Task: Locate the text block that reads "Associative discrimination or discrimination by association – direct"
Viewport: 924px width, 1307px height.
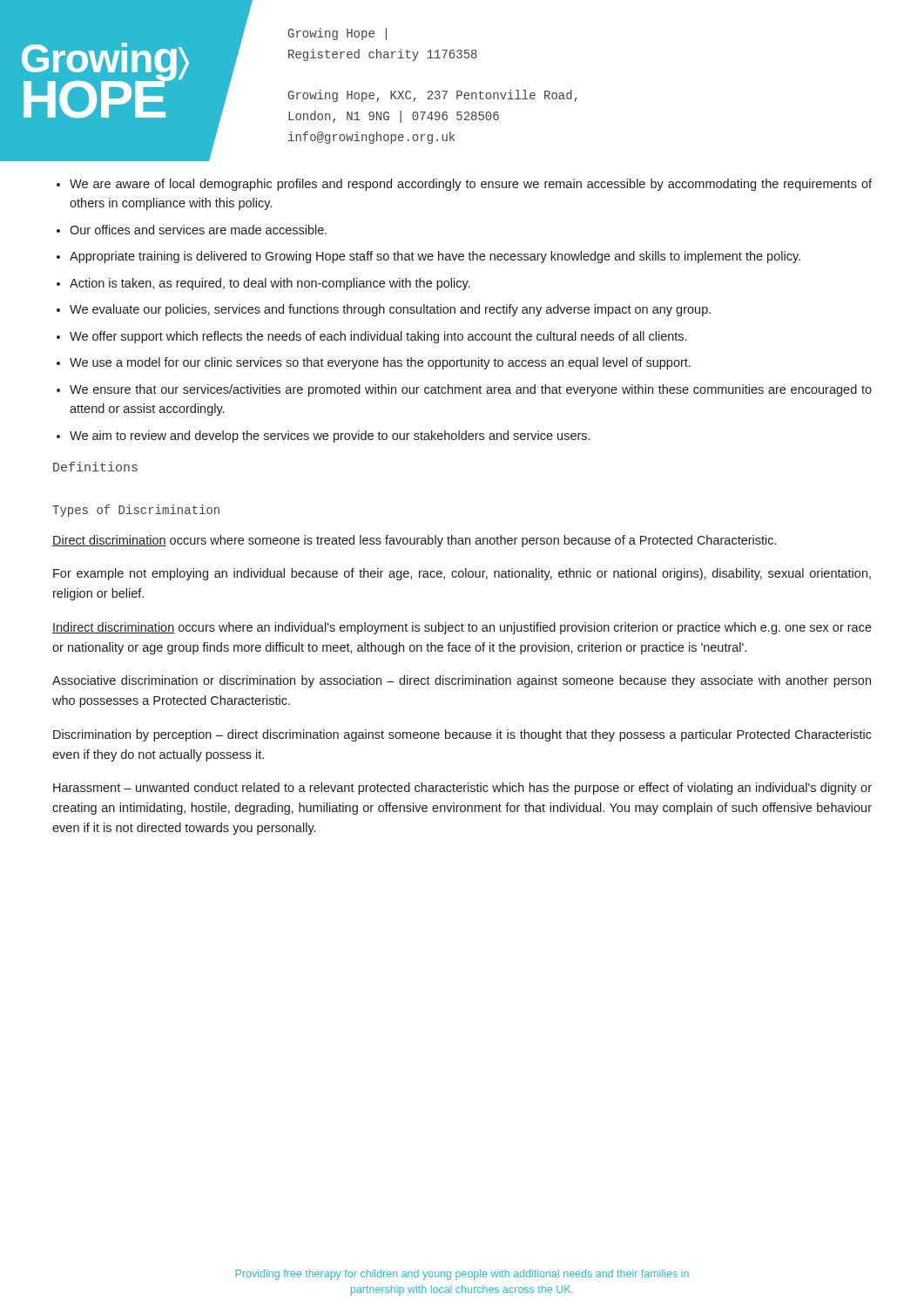Action: [x=462, y=691]
